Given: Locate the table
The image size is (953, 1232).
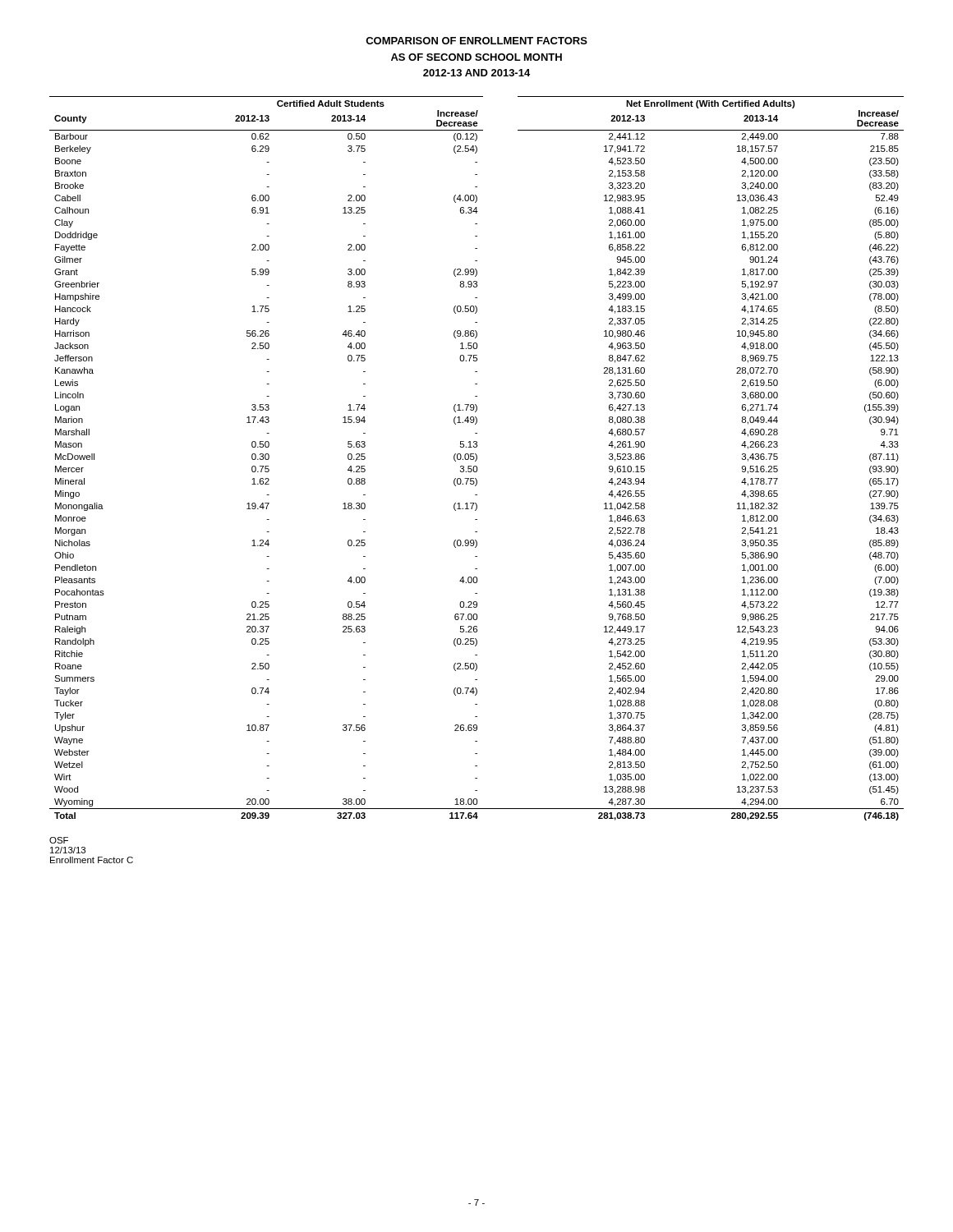Looking at the screenshot, I should [x=476, y=459].
